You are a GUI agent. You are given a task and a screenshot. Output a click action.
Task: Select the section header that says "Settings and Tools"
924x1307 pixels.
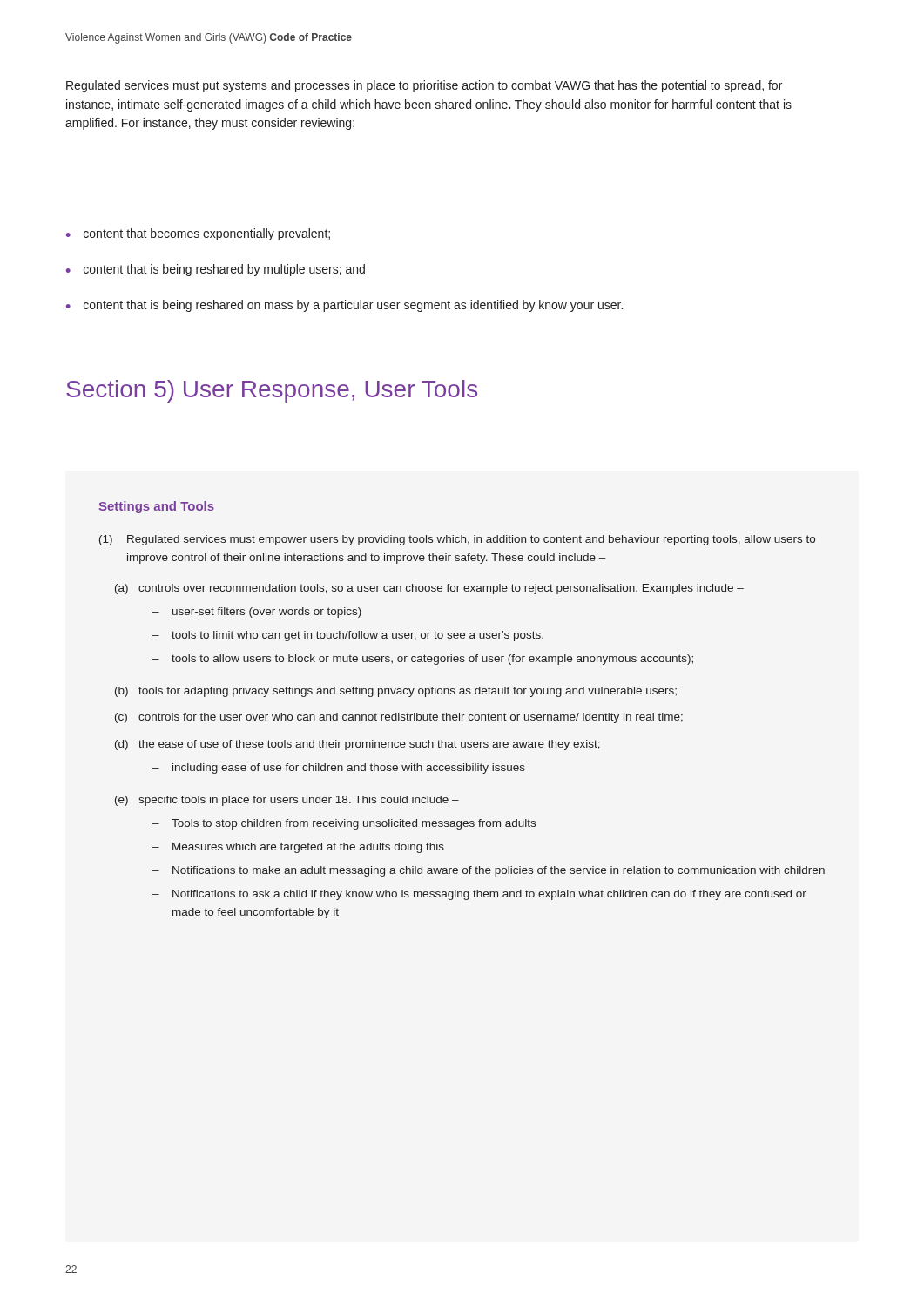tap(156, 506)
